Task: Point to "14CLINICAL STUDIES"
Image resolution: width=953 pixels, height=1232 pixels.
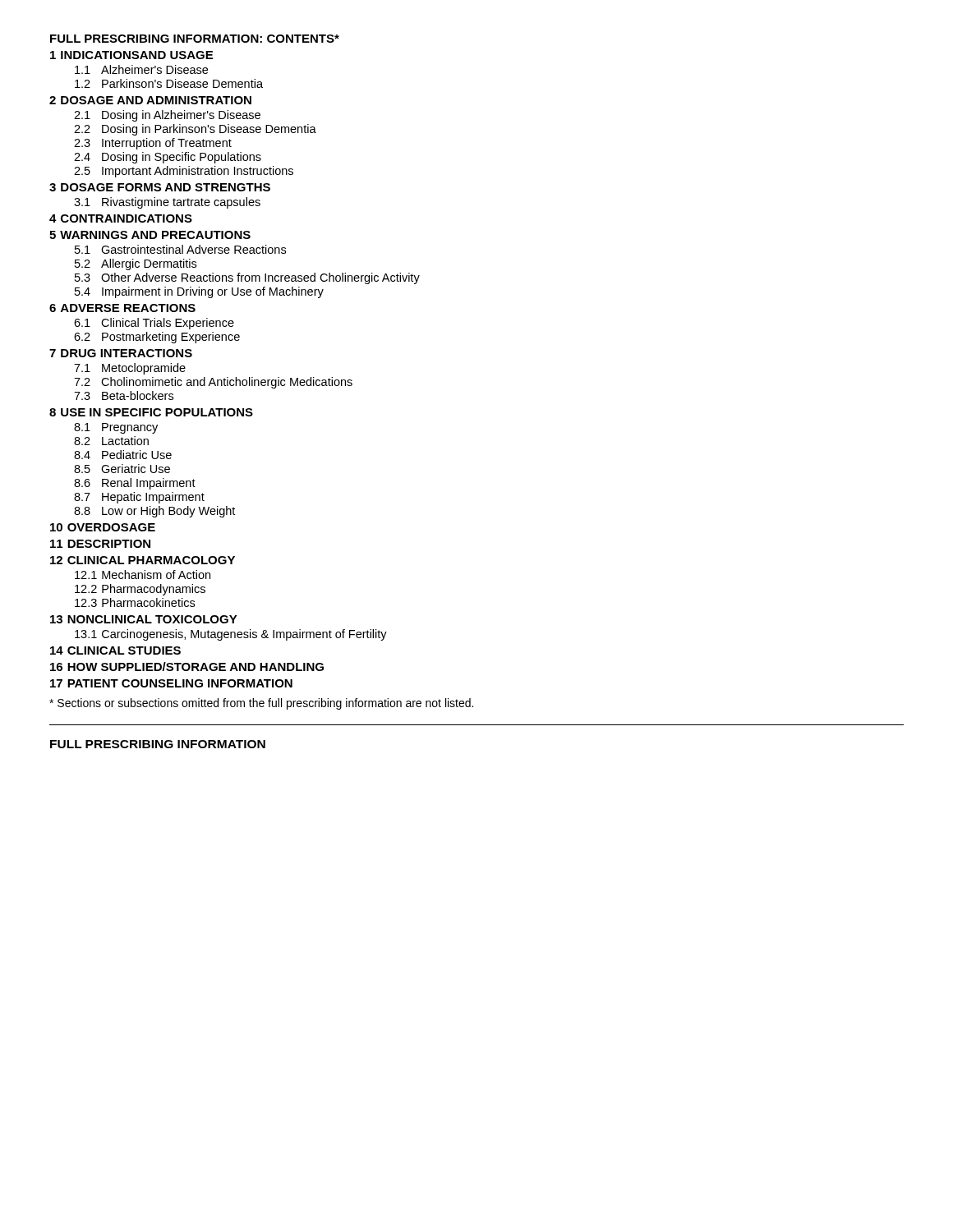Action: (x=115, y=650)
